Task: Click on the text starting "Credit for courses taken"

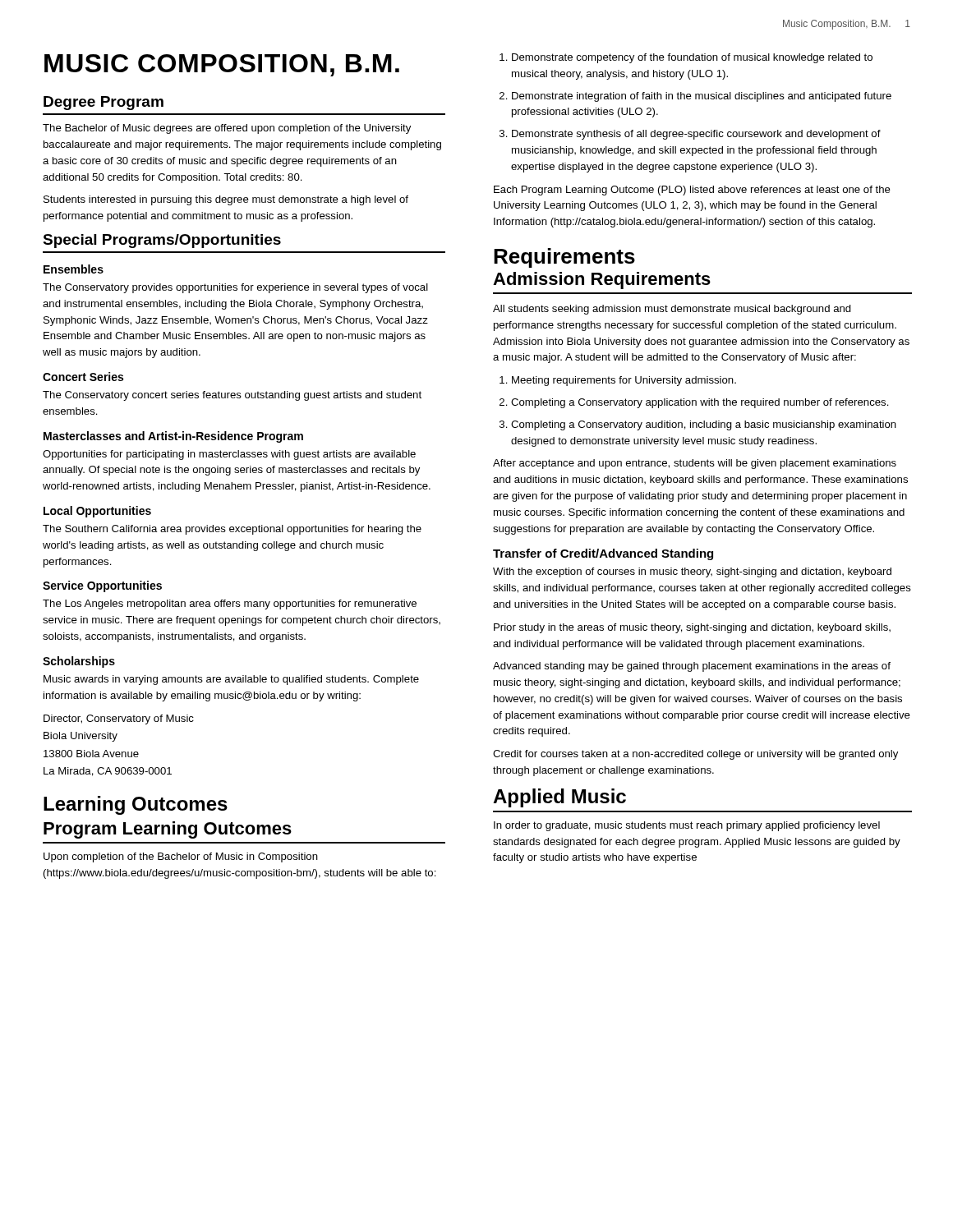Action: coord(702,762)
